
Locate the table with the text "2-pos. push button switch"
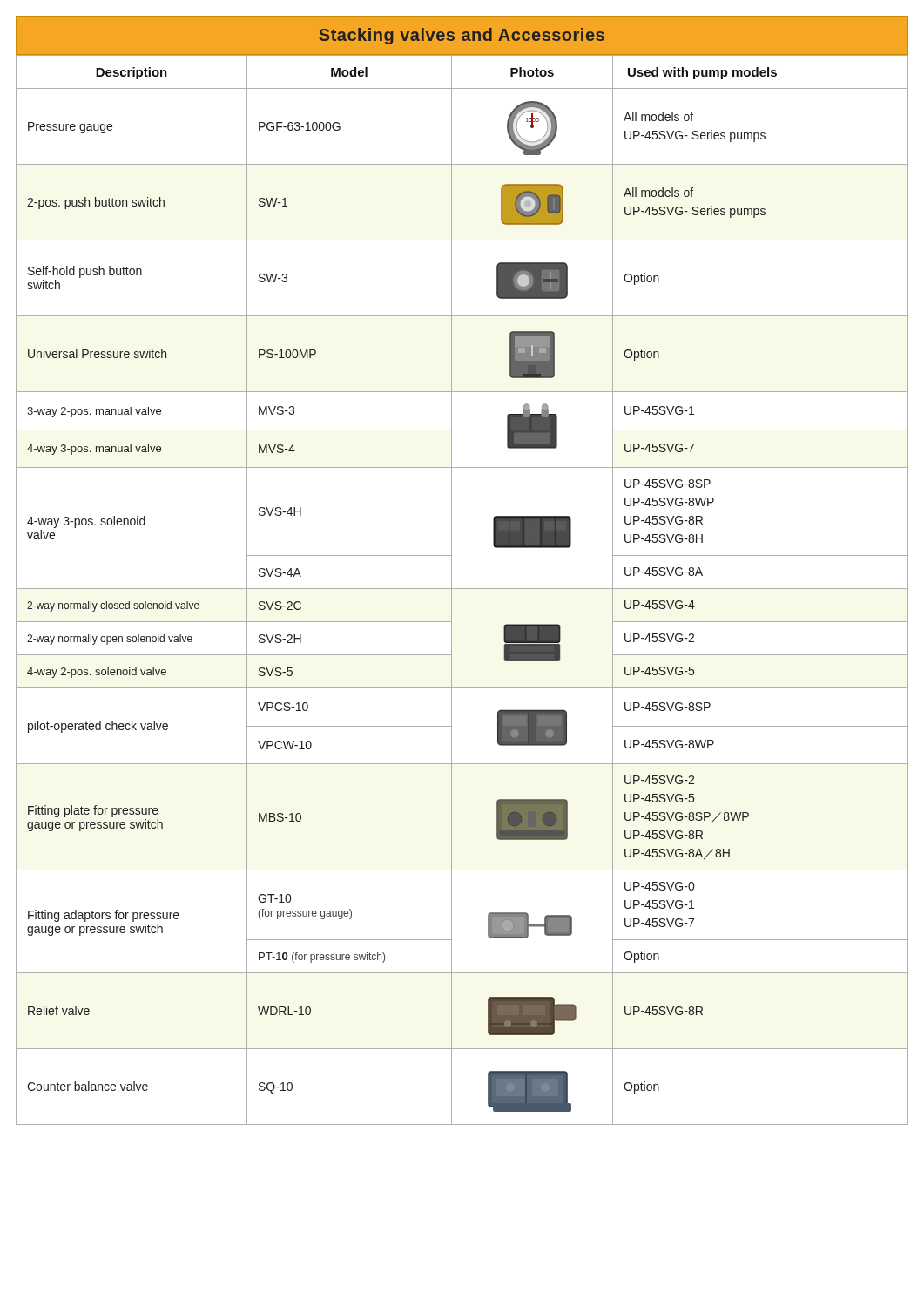[462, 590]
